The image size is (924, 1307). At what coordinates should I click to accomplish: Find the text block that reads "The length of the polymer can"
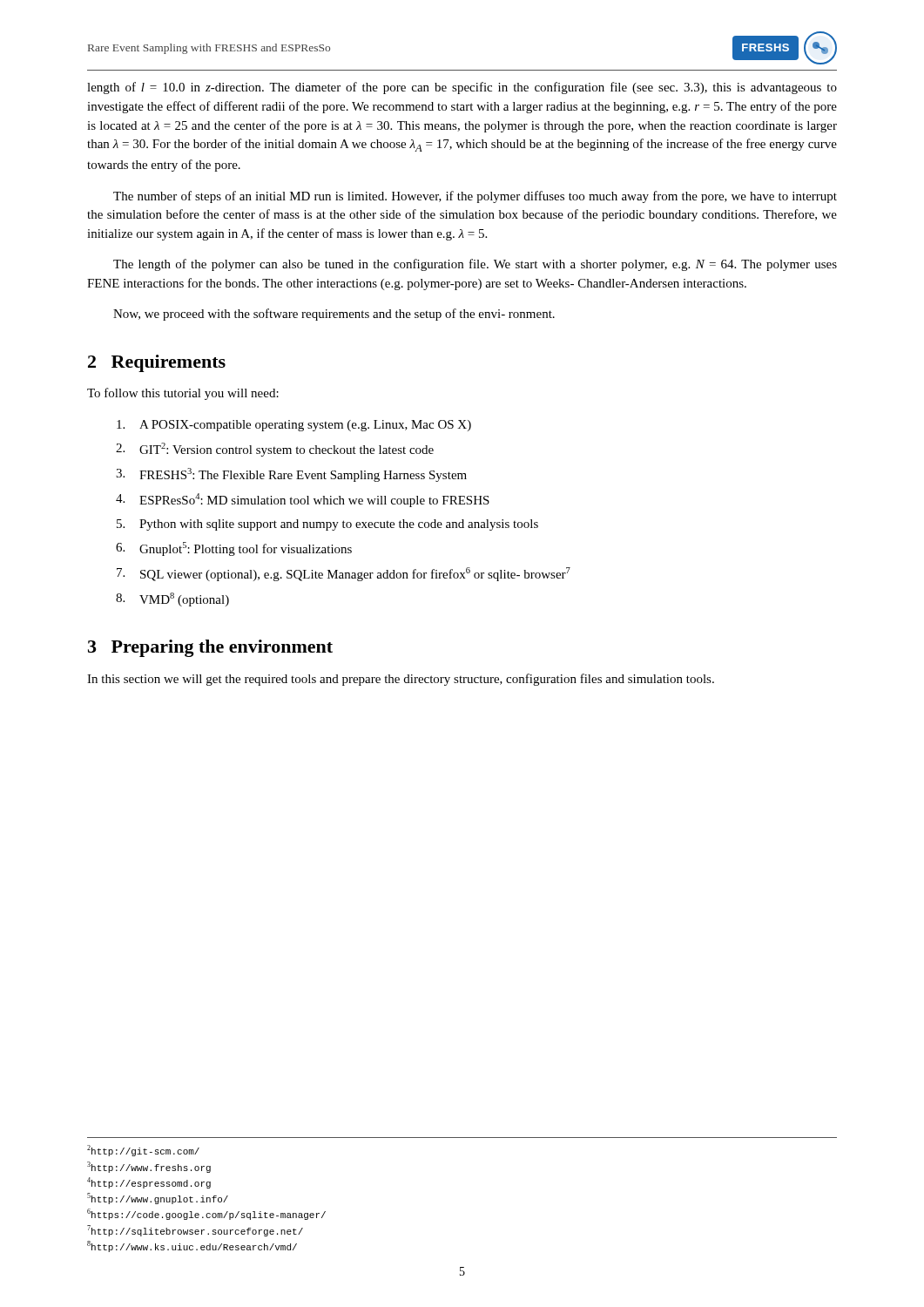462,275
